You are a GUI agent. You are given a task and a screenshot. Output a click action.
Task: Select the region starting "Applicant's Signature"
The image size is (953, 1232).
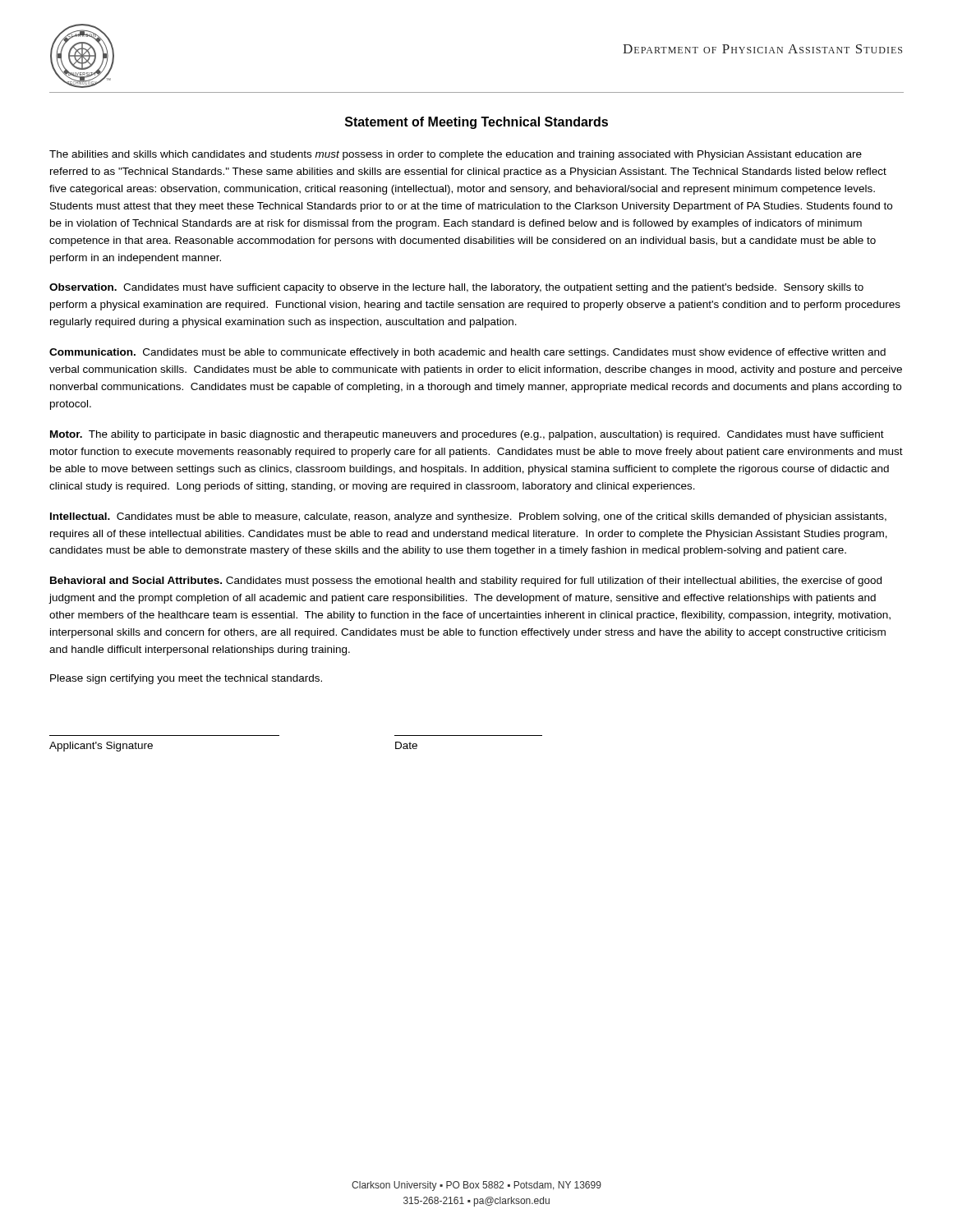[x=164, y=735]
